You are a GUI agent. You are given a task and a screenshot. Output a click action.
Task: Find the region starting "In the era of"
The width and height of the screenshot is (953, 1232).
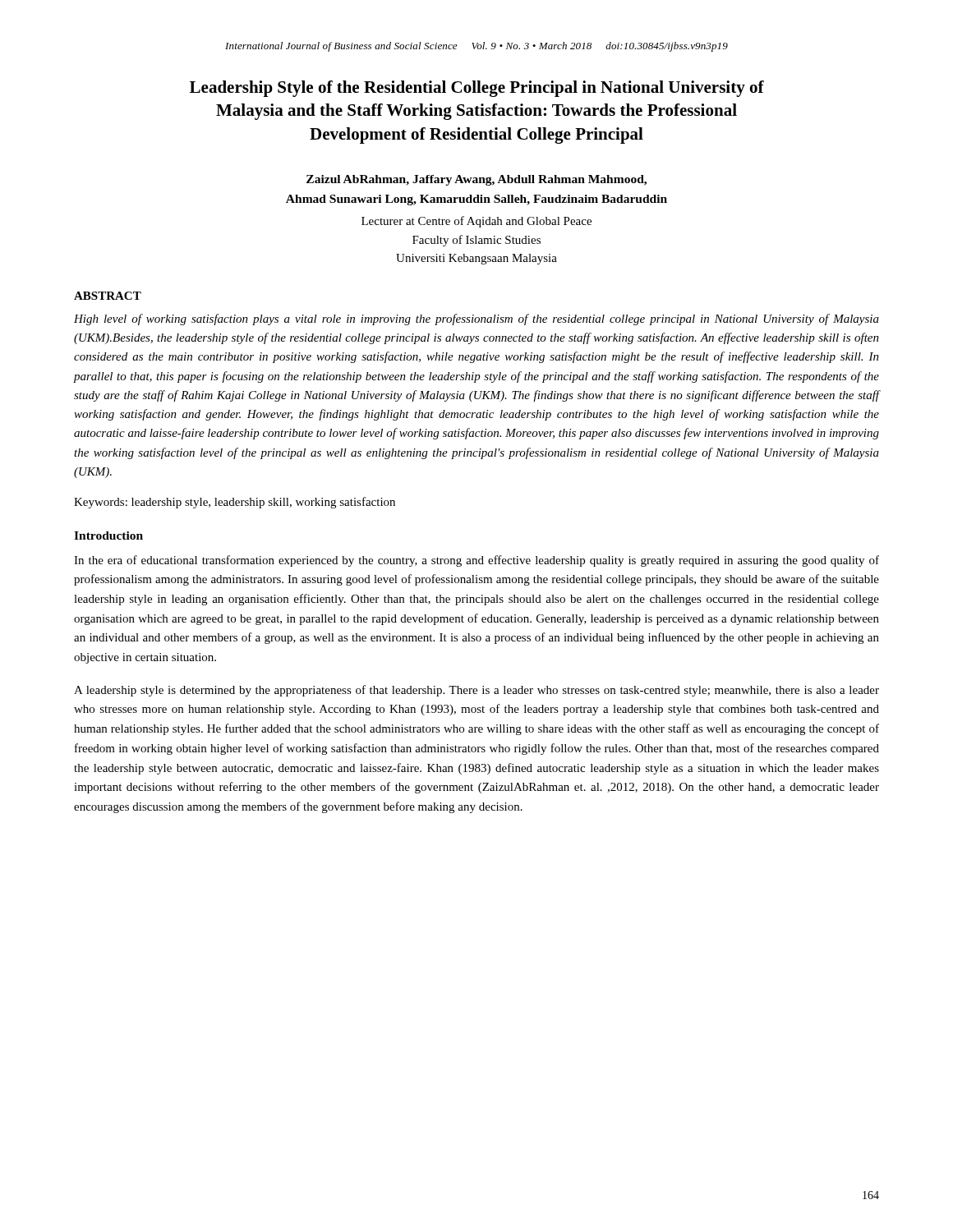coord(476,608)
